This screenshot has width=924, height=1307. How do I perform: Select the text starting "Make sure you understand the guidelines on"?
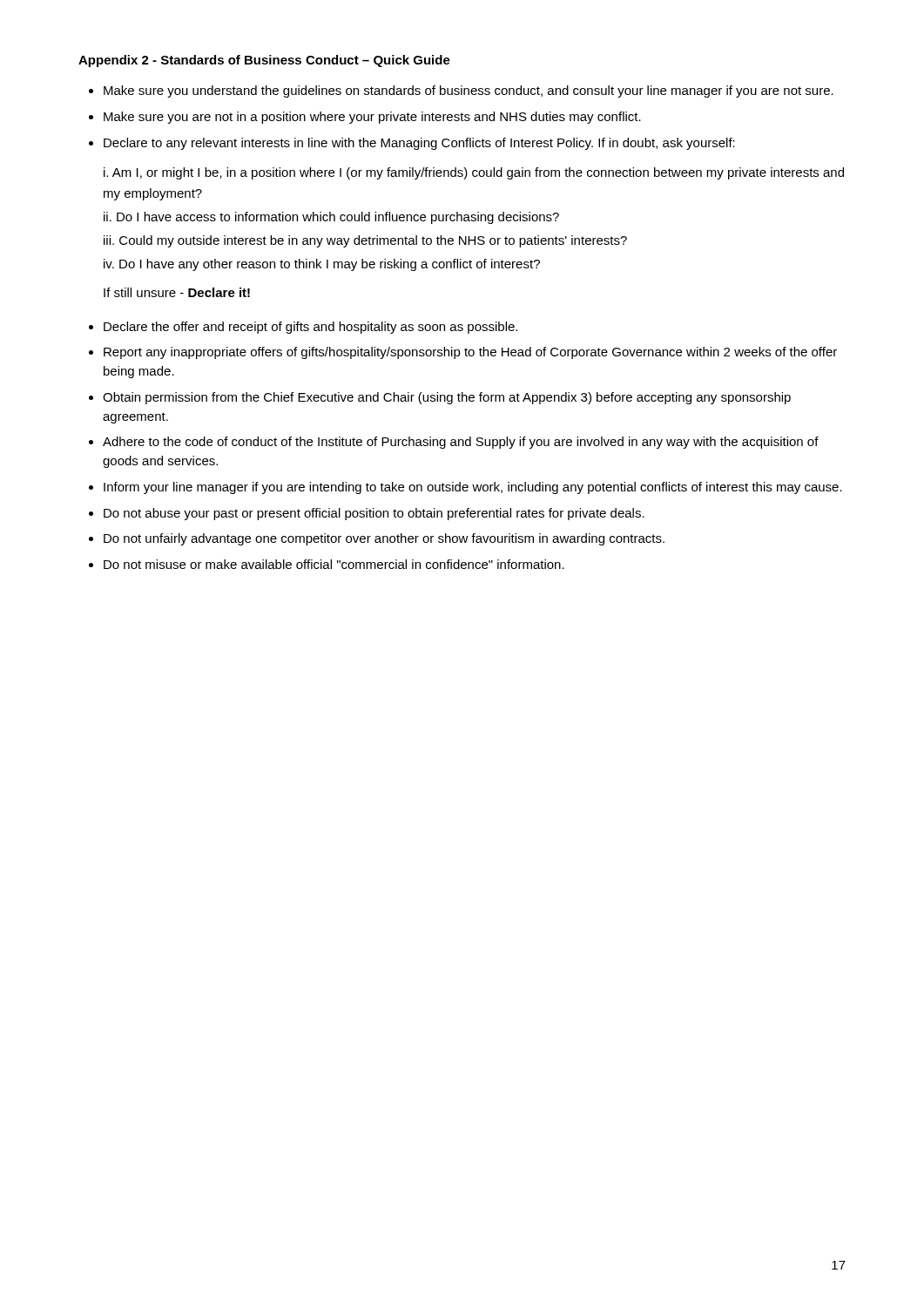468,90
